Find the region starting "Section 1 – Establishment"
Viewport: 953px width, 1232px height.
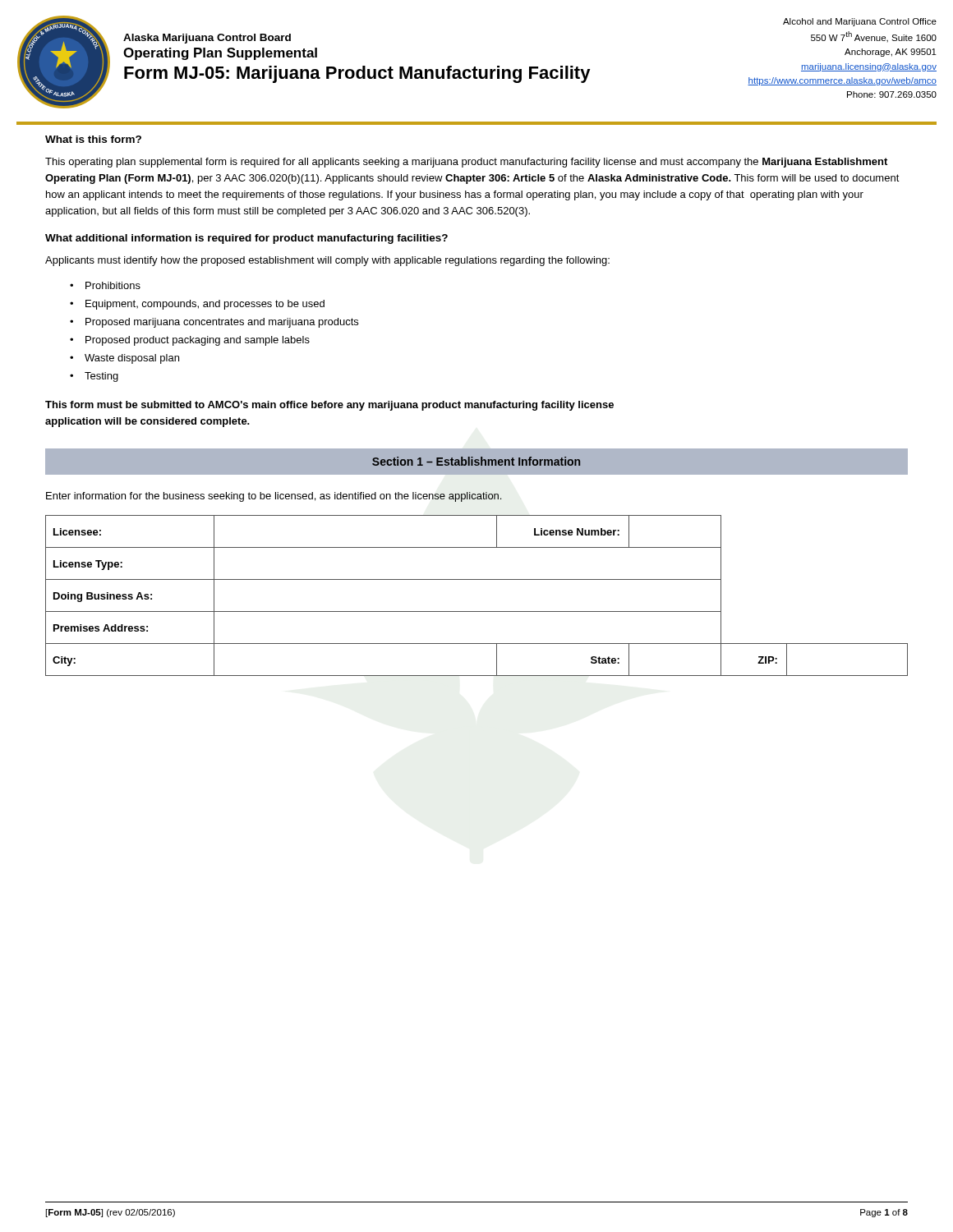[x=476, y=461]
